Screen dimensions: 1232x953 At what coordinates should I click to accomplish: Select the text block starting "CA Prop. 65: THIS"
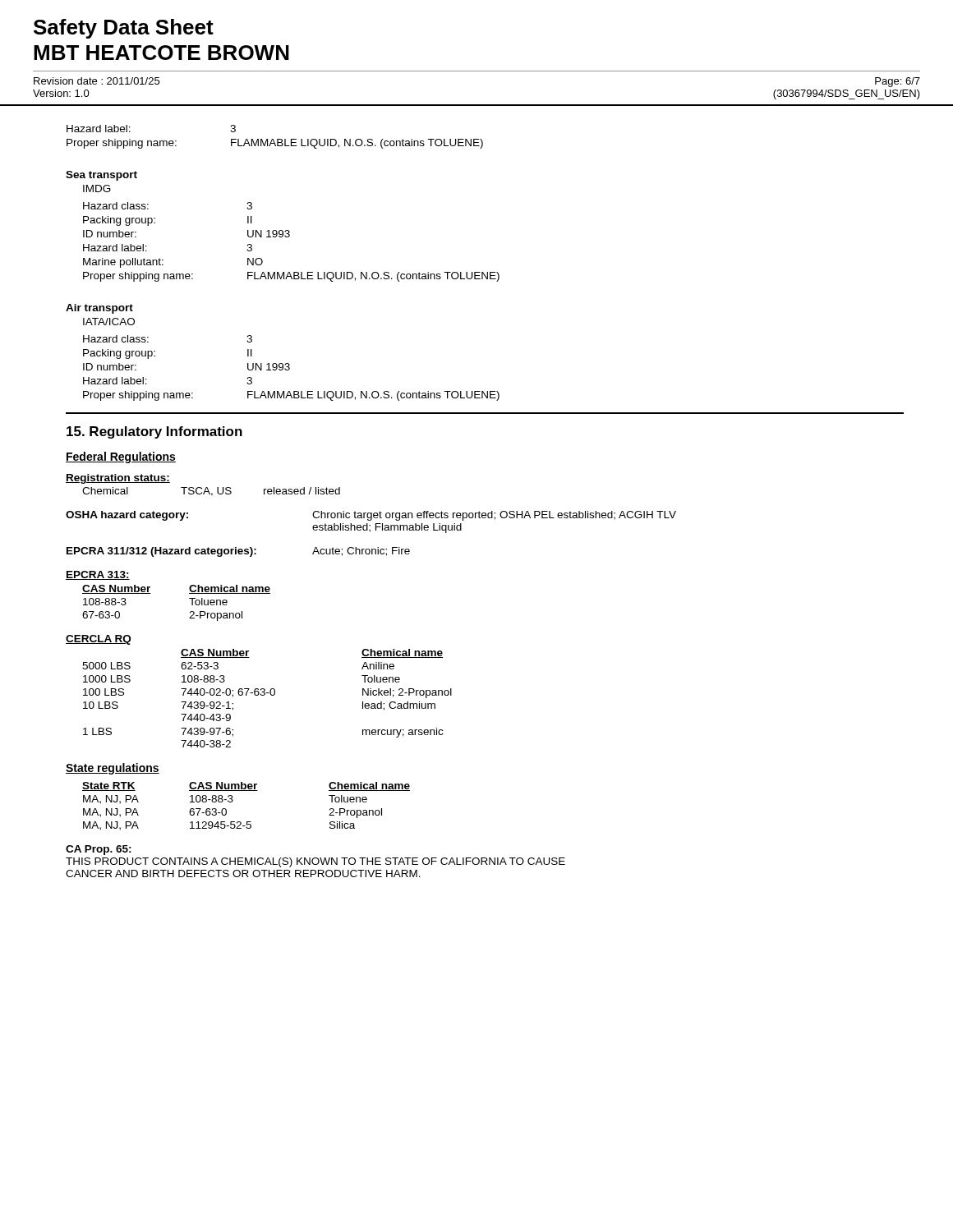485,861
